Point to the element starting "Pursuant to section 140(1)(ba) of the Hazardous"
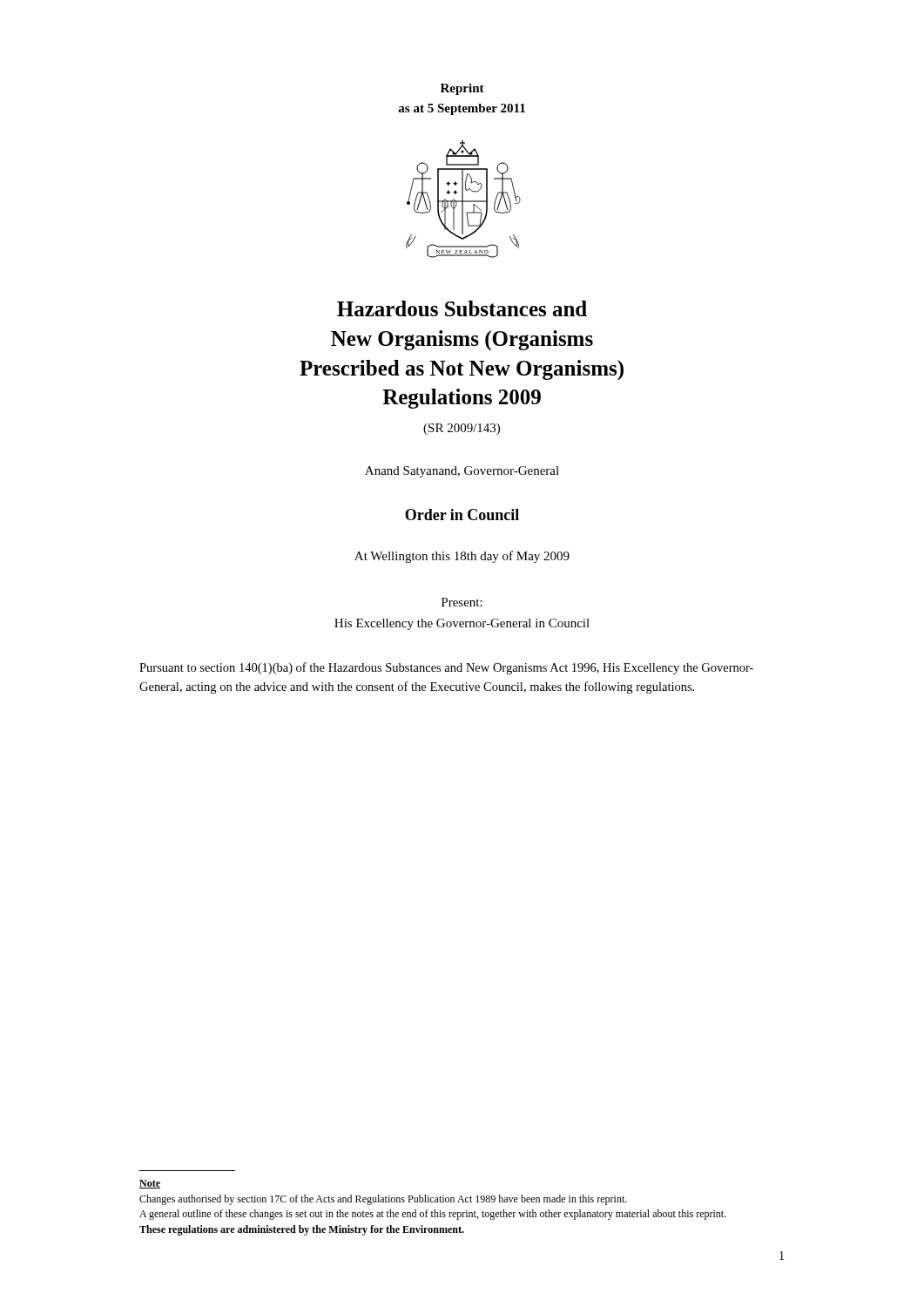Image resolution: width=924 pixels, height=1307 pixels. coord(446,677)
